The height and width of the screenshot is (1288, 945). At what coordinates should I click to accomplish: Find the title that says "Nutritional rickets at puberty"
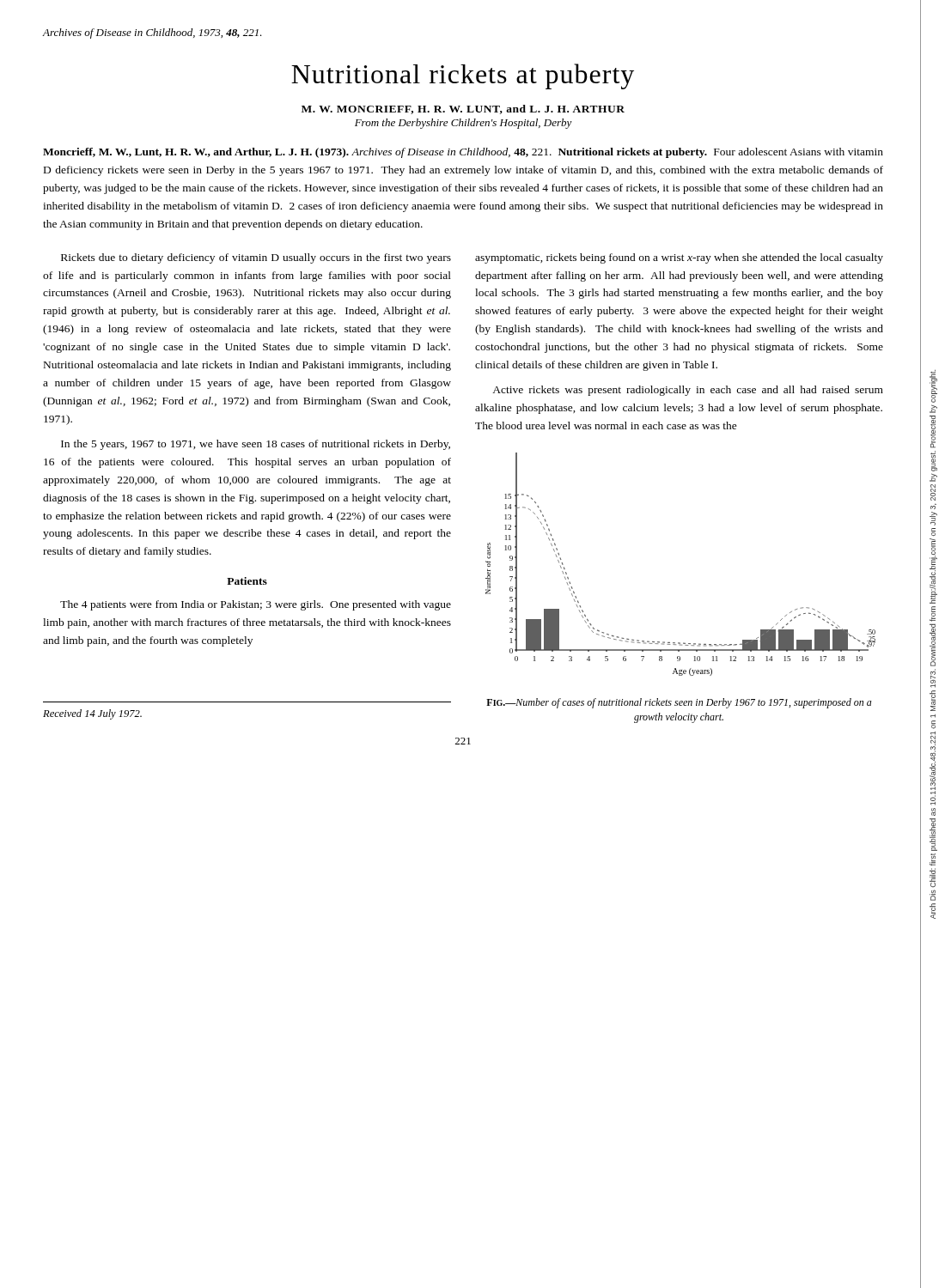(x=463, y=74)
